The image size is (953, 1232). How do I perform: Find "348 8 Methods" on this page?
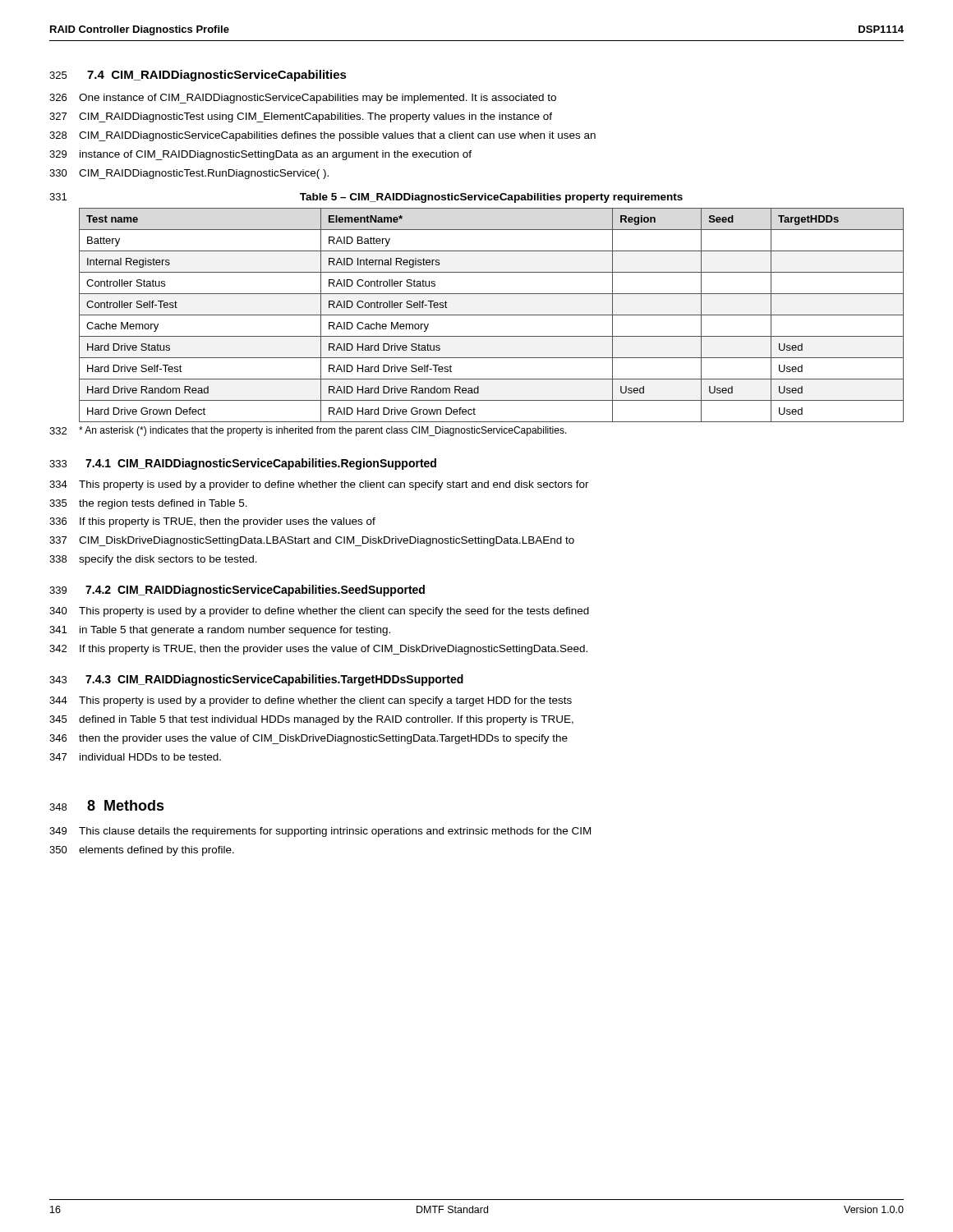107,806
